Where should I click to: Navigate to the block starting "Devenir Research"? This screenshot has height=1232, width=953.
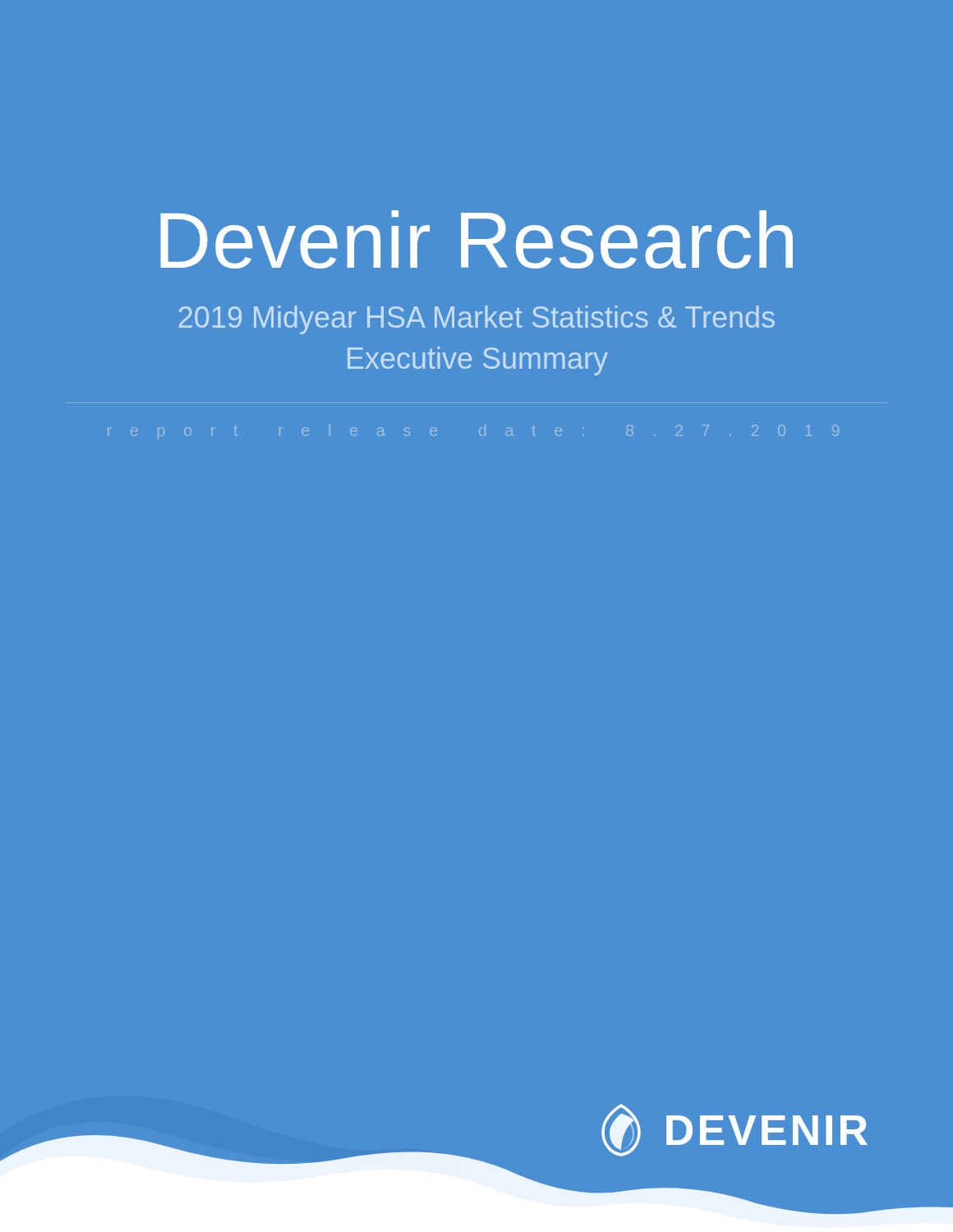click(476, 240)
